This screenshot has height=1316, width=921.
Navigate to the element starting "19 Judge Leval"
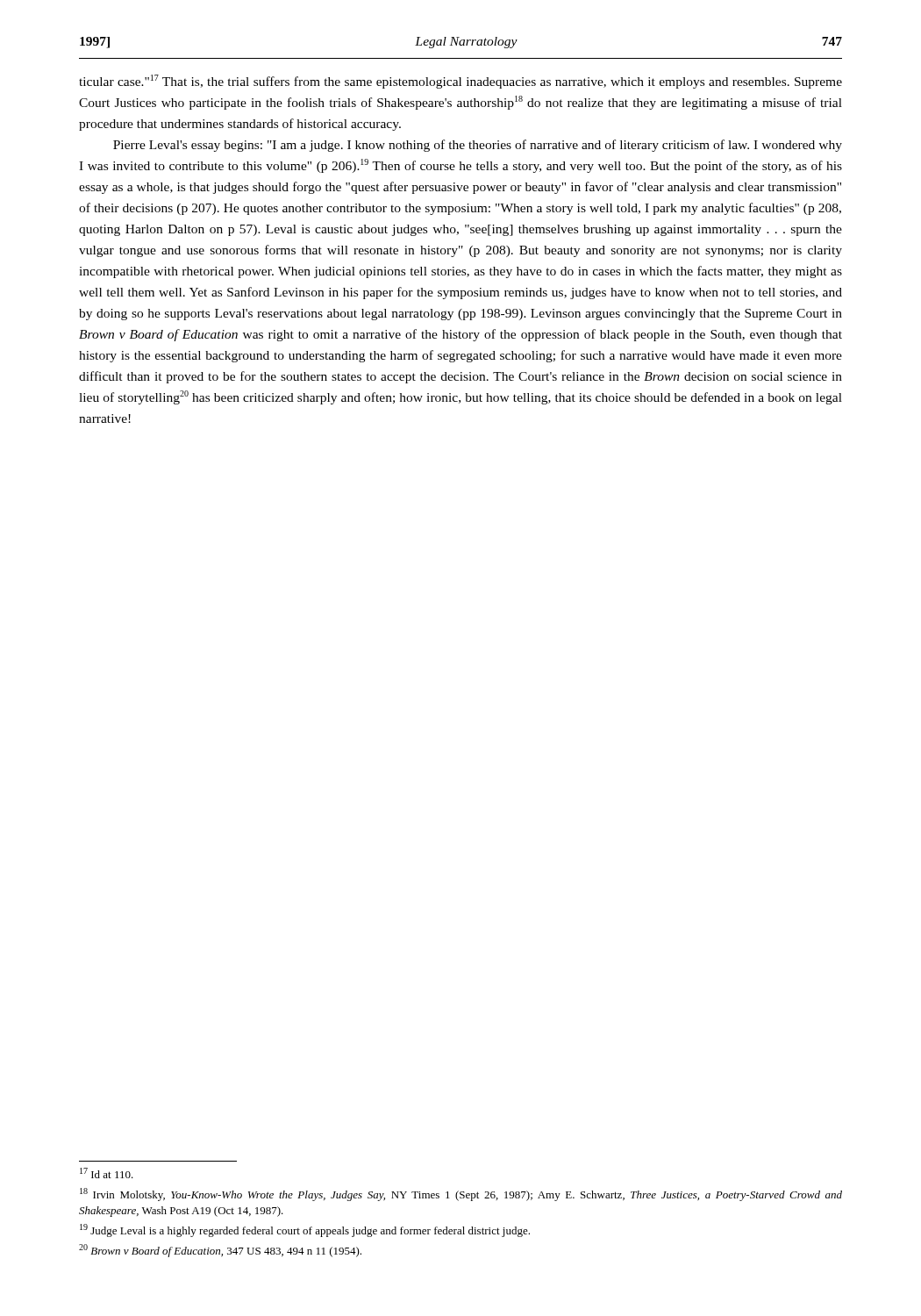click(x=305, y=1230)
